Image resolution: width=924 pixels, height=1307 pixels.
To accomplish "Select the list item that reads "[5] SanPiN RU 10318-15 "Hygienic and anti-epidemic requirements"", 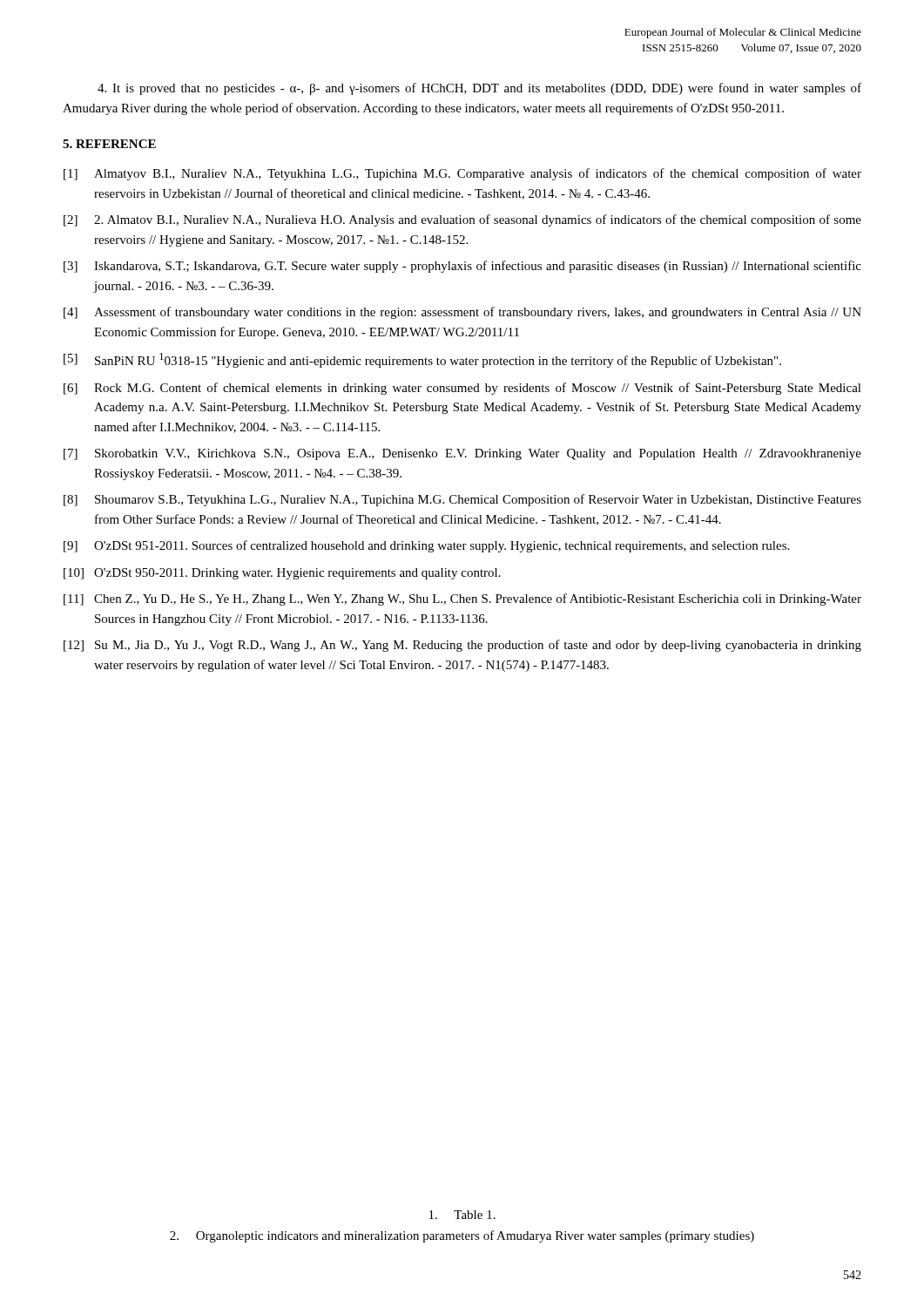I will tap(462, 360).
